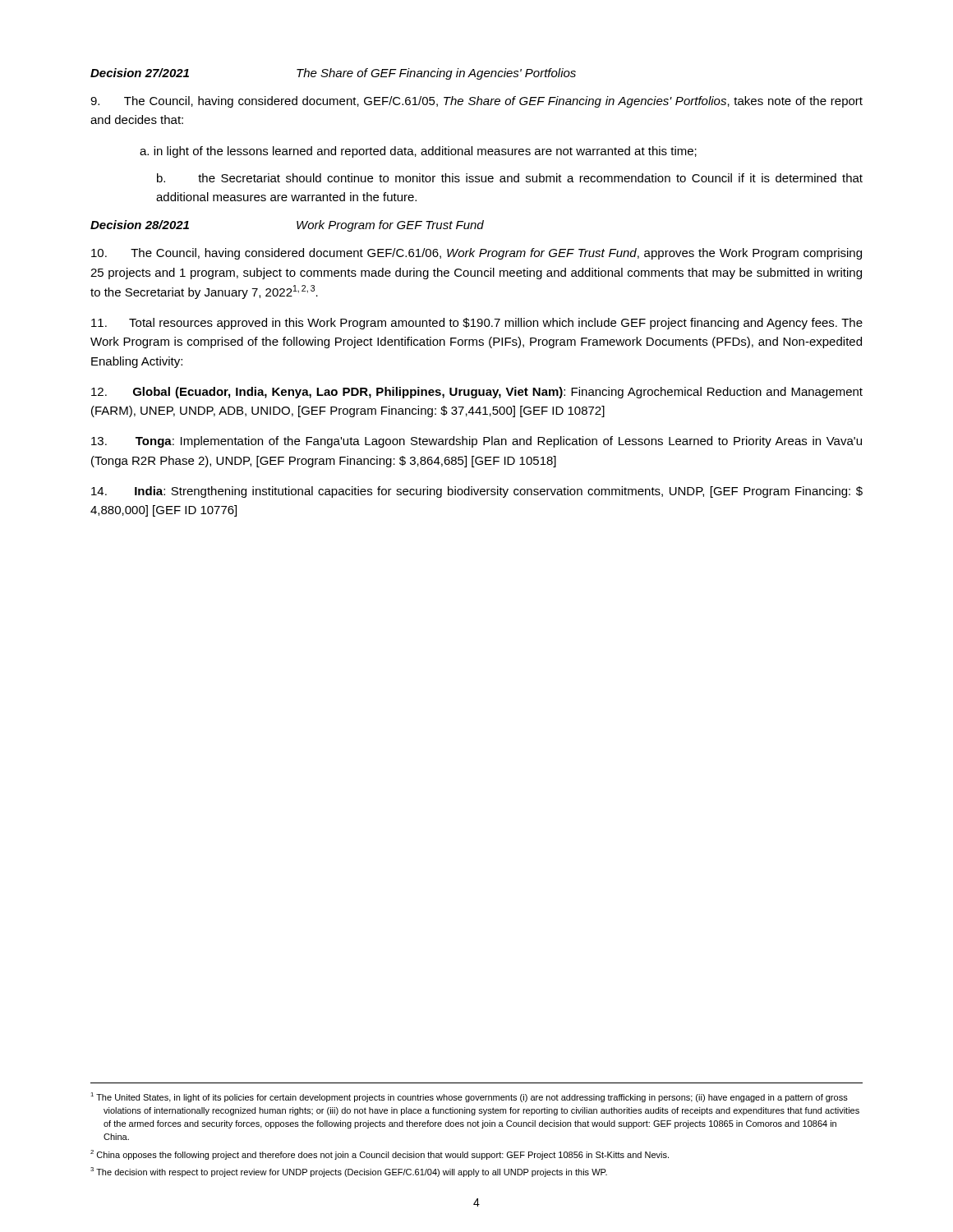Screen dimensions: 1232x953
Task: Find the region starting "India: Strengthening institutional capacities for"
Action: (476, 500)
